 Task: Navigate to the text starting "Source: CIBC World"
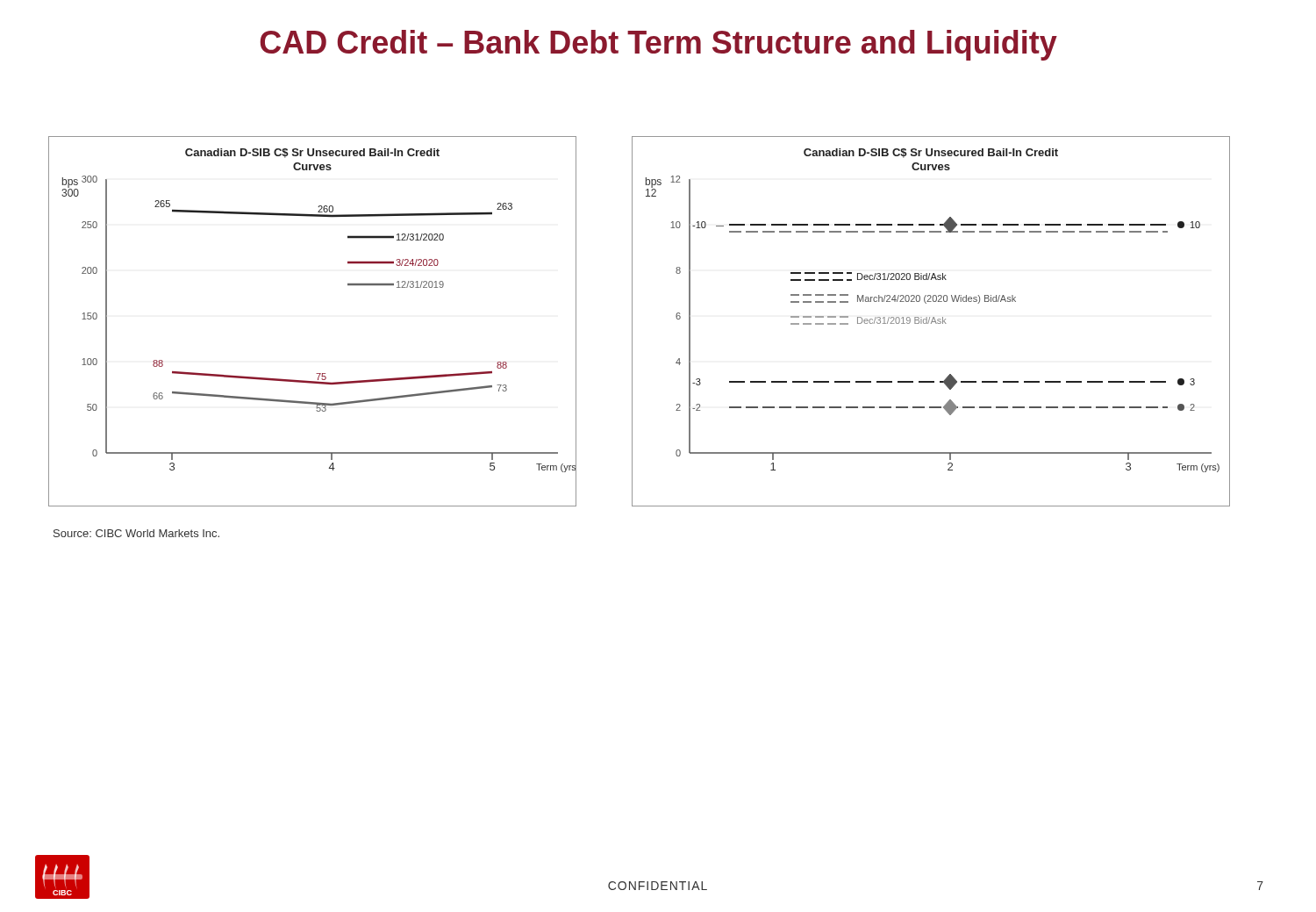pyautogui.click(x=137, y=533)
